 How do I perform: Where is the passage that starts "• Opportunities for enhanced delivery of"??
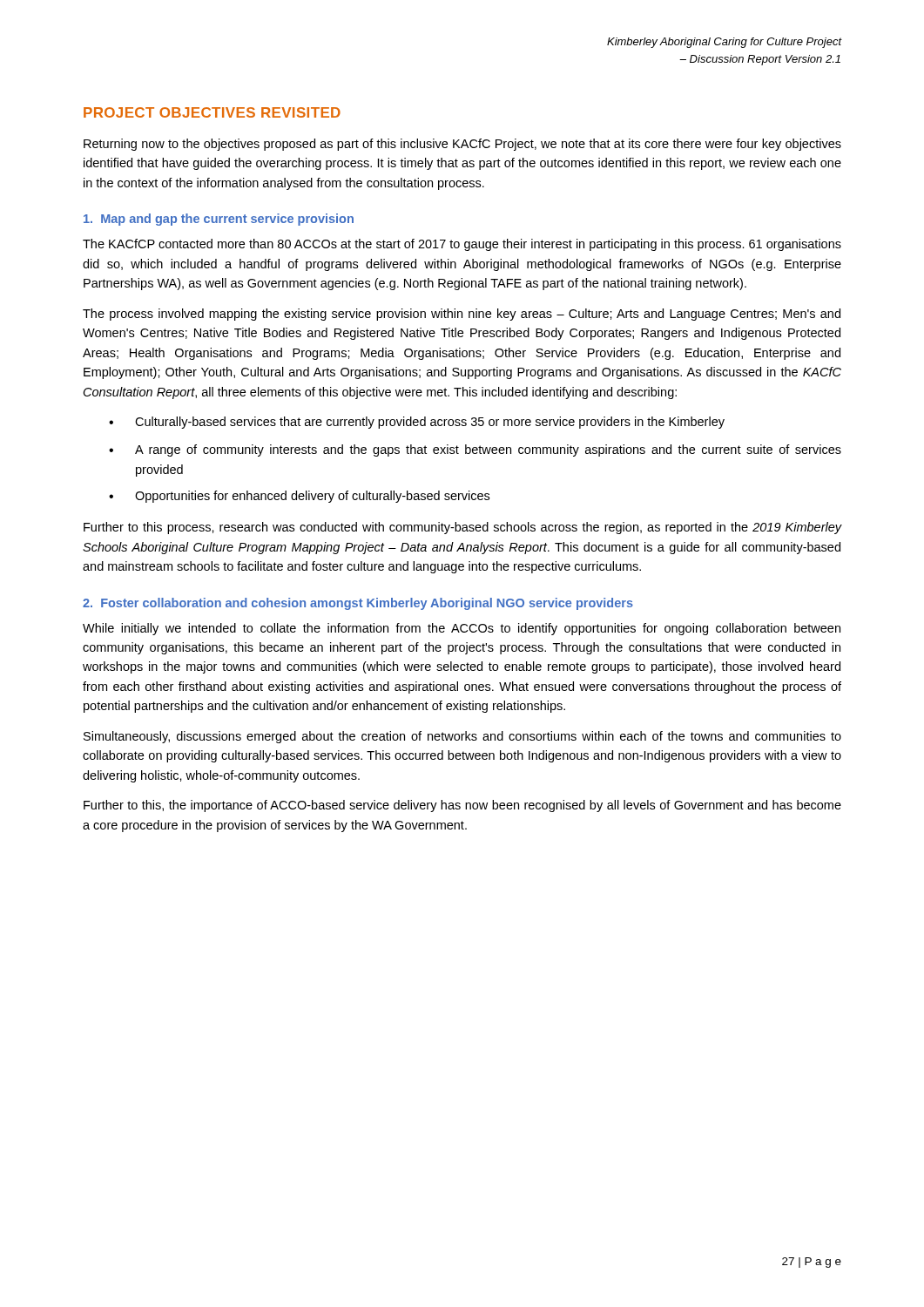[475, 497]
